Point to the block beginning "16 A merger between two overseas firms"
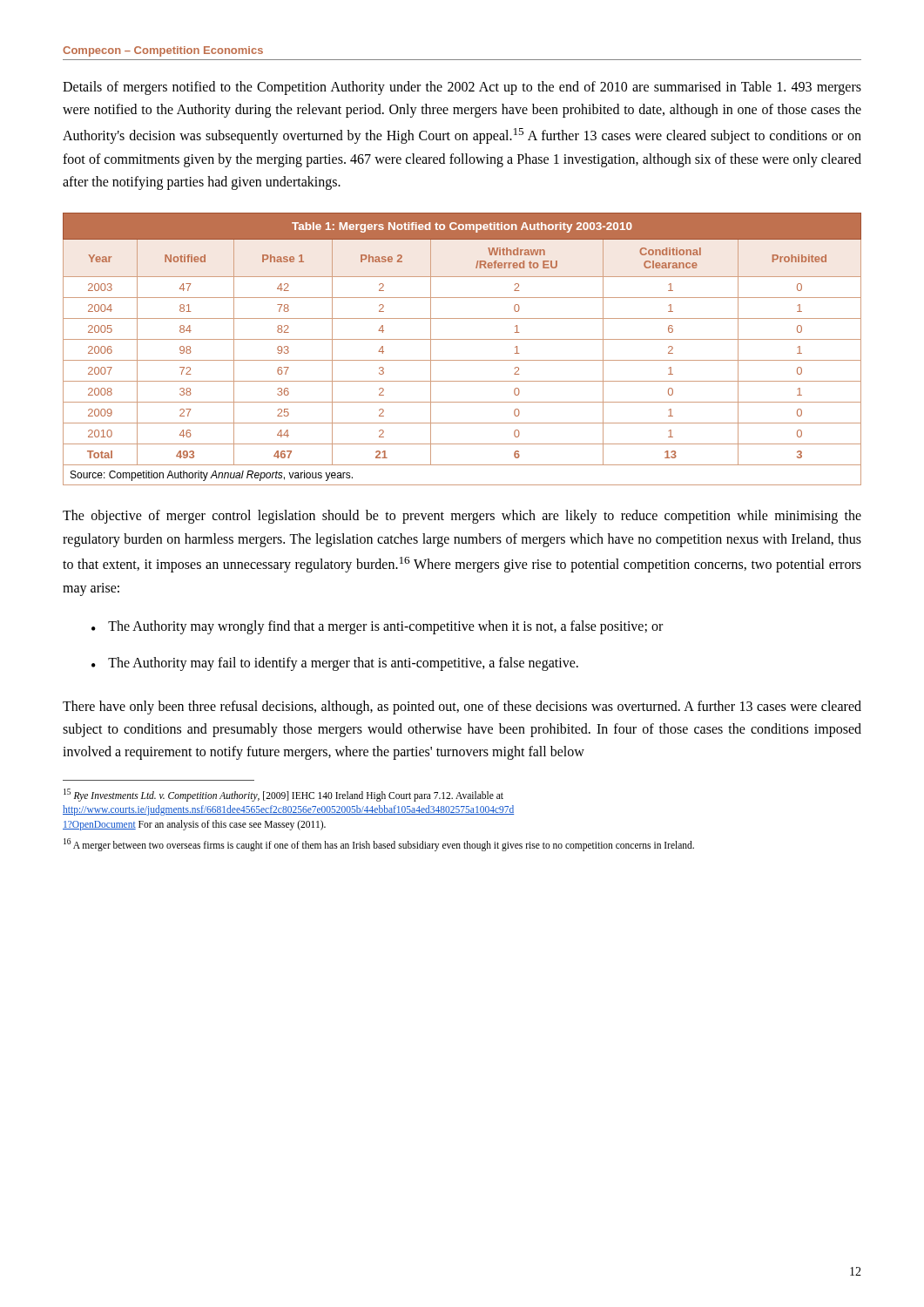The height and width of the screenshot is (1307, 924). [x=379, y=843]
